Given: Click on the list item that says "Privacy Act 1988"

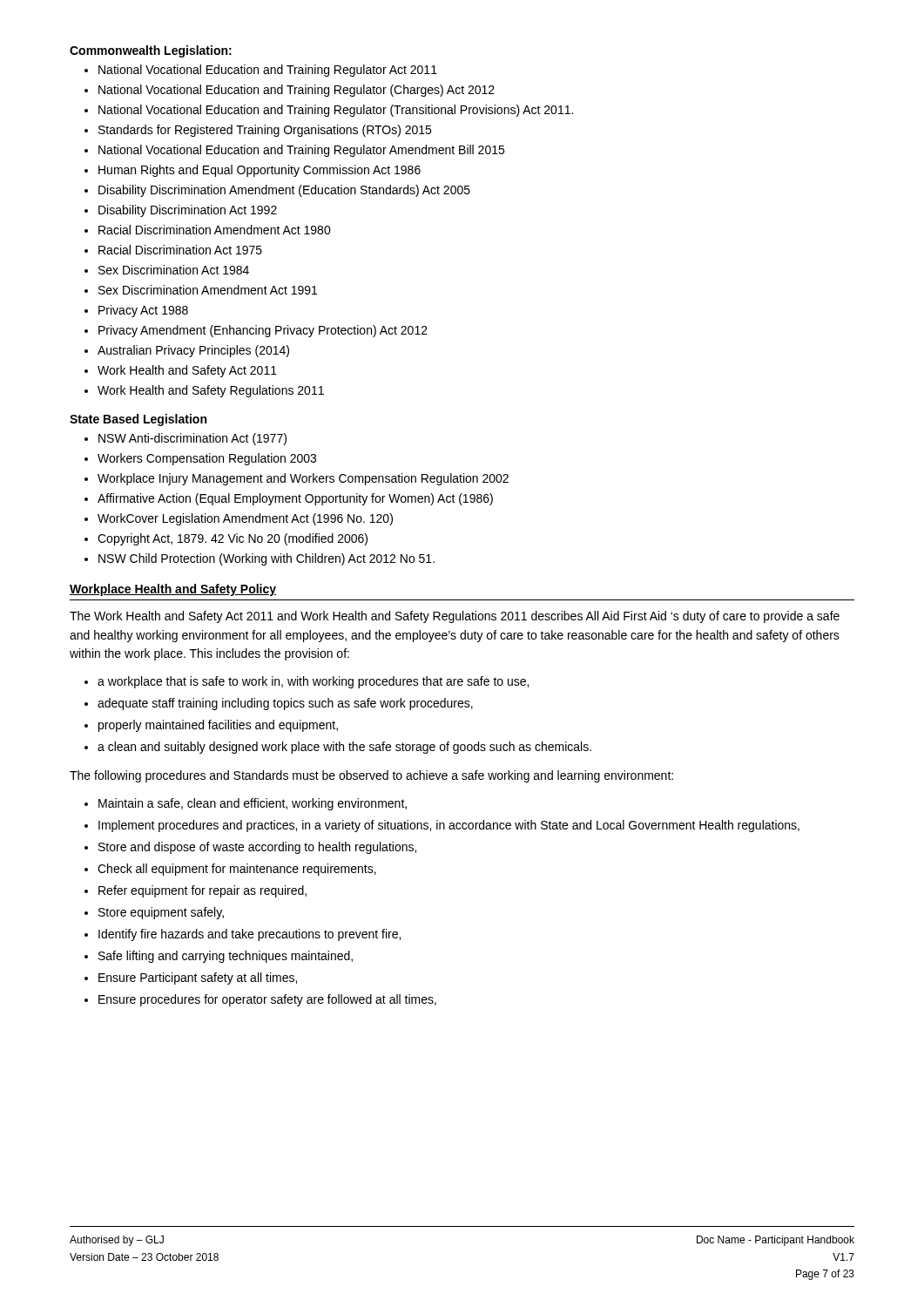Looking at the screenshot, I should [x=143, y=310].
